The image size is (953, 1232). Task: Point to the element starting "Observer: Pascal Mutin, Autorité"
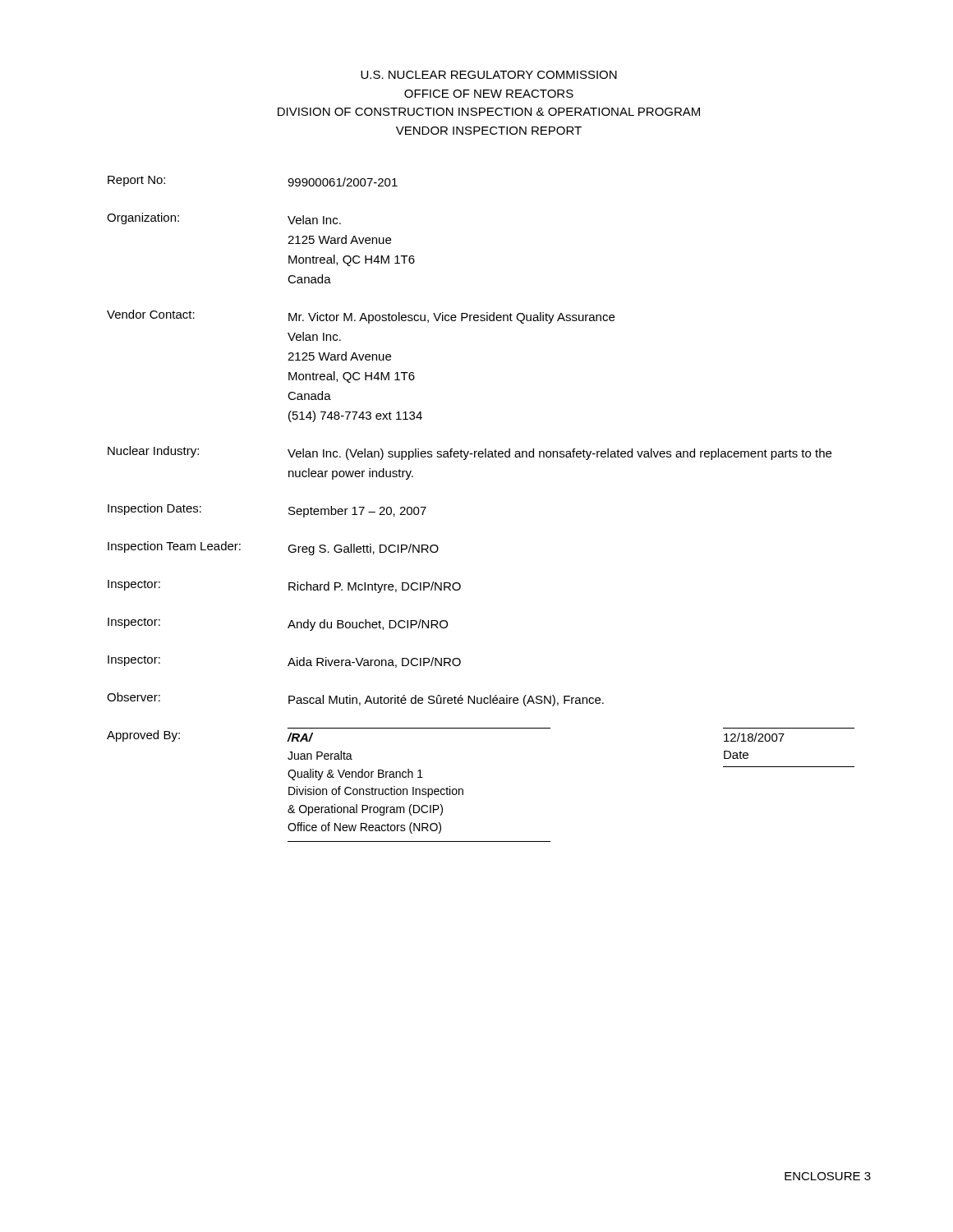tap(489, 700)
